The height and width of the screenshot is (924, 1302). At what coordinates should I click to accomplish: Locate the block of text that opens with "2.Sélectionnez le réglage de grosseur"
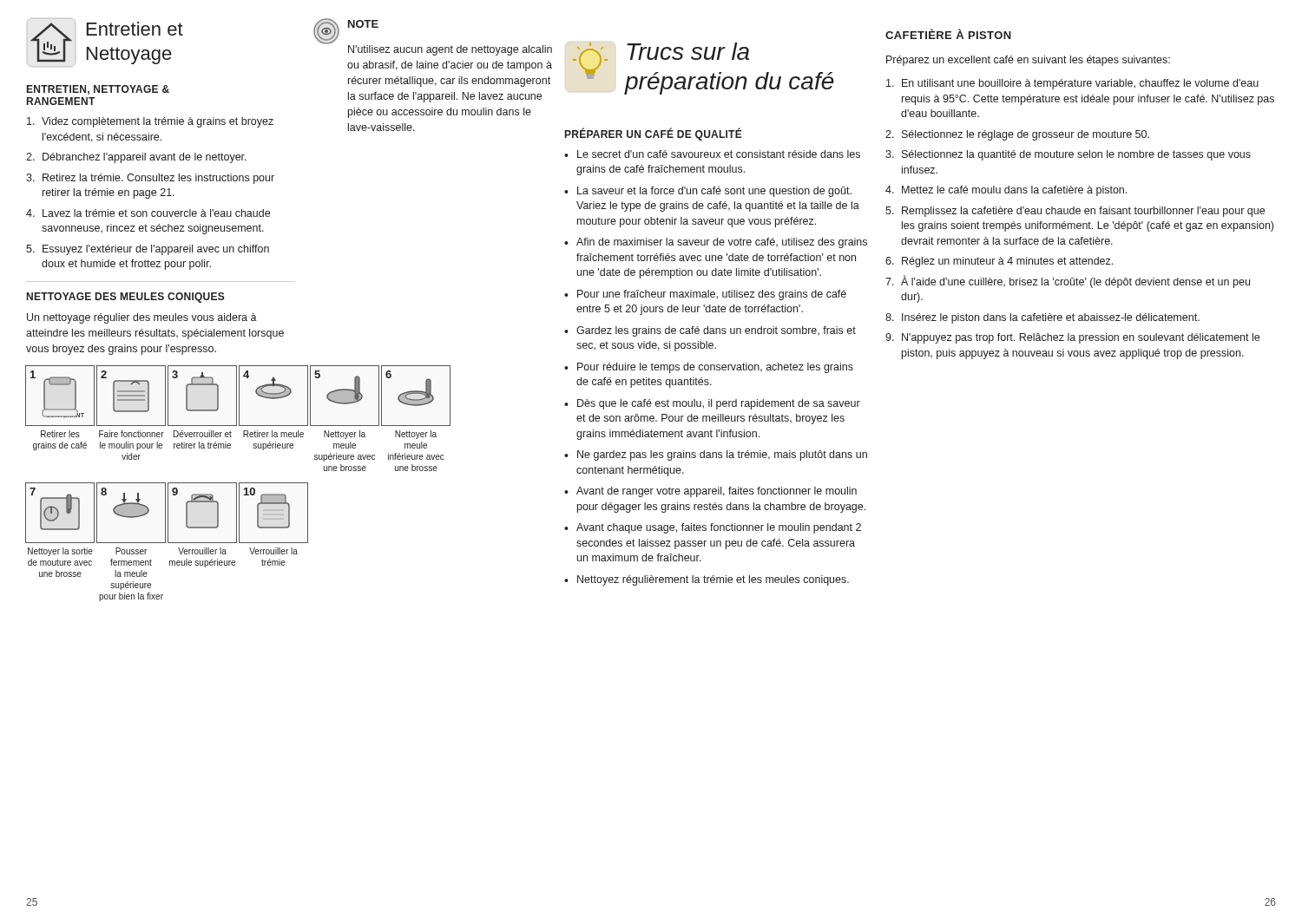click(x=1018, y=135)
